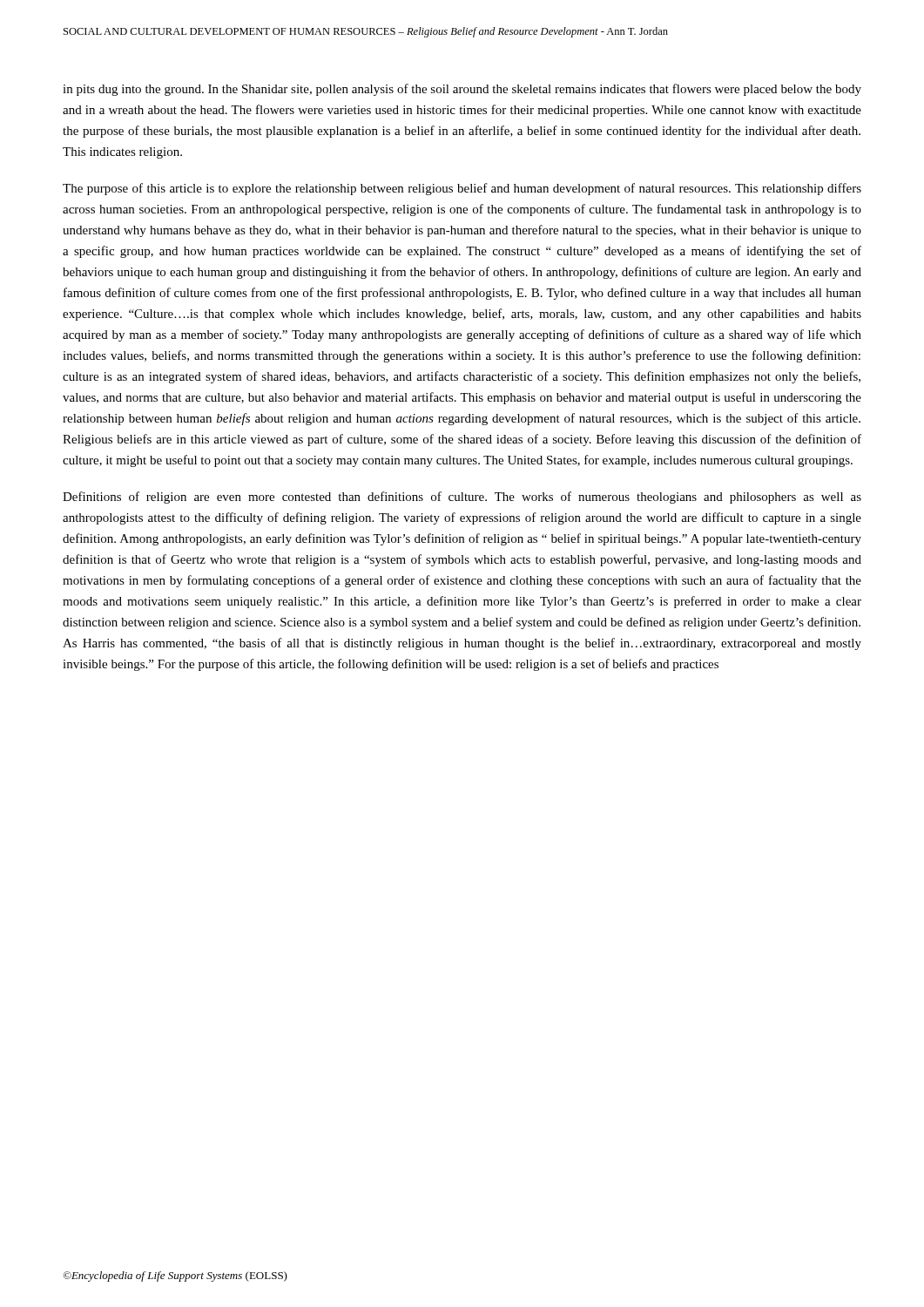Locate the block of text that opens with "in pits dug into the"
This screenshot has height=1307, width=924.
coord(462,120)
